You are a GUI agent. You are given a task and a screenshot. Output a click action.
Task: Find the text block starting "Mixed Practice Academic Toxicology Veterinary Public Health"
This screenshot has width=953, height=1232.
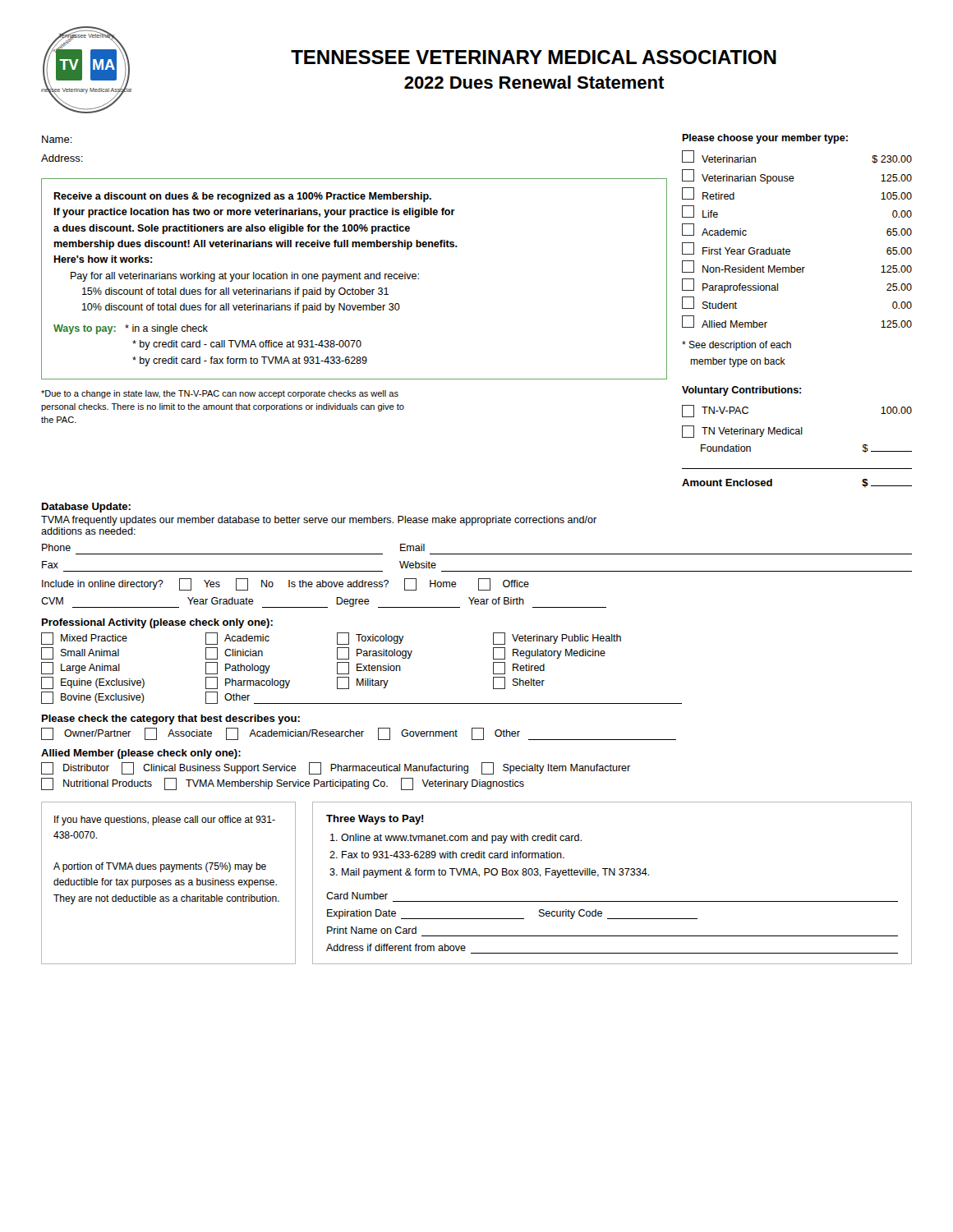361,668
